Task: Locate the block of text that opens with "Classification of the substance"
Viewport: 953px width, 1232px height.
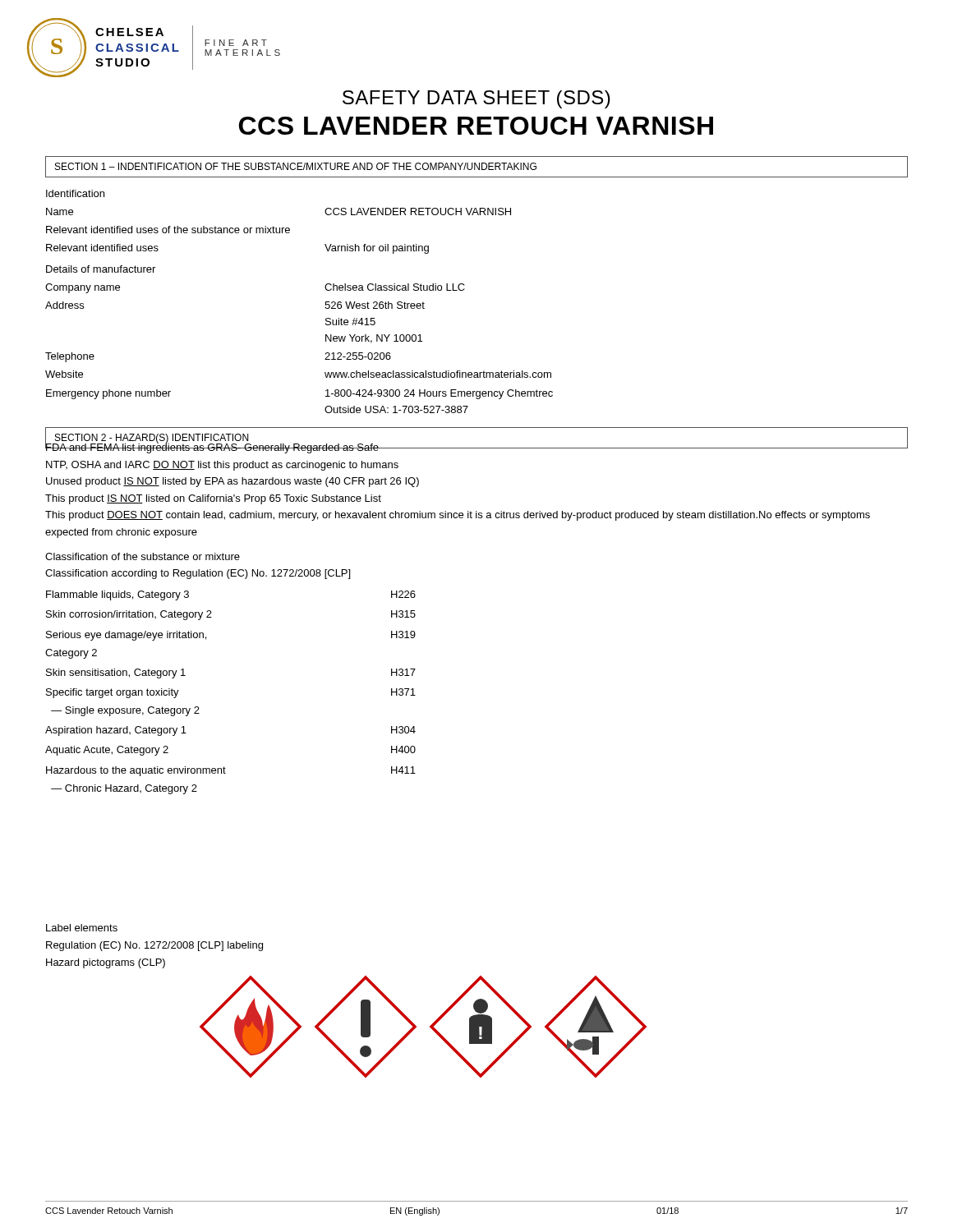Action: point(143,556)
